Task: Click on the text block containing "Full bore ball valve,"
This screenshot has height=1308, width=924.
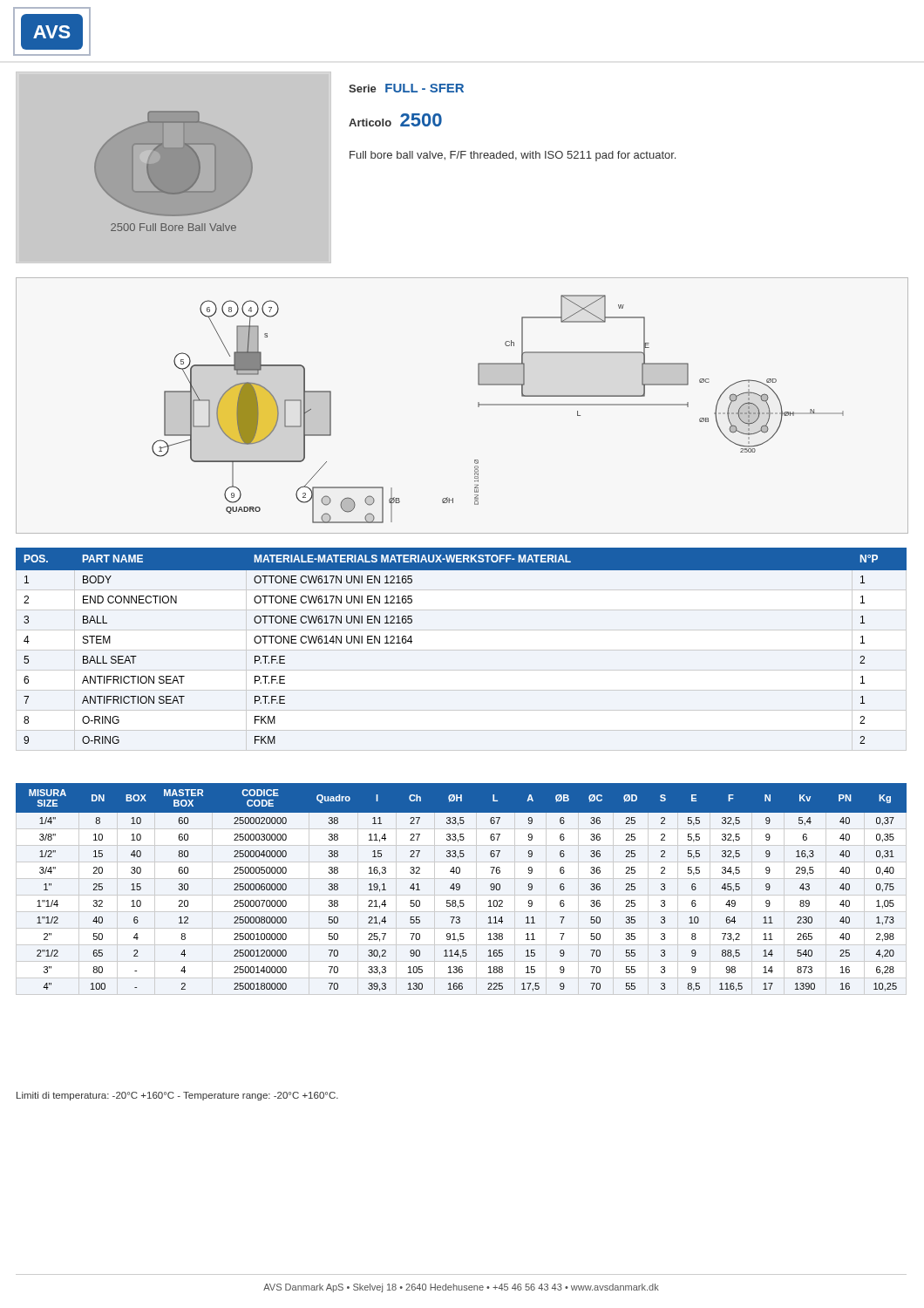Action: click(x=513, y=155)
